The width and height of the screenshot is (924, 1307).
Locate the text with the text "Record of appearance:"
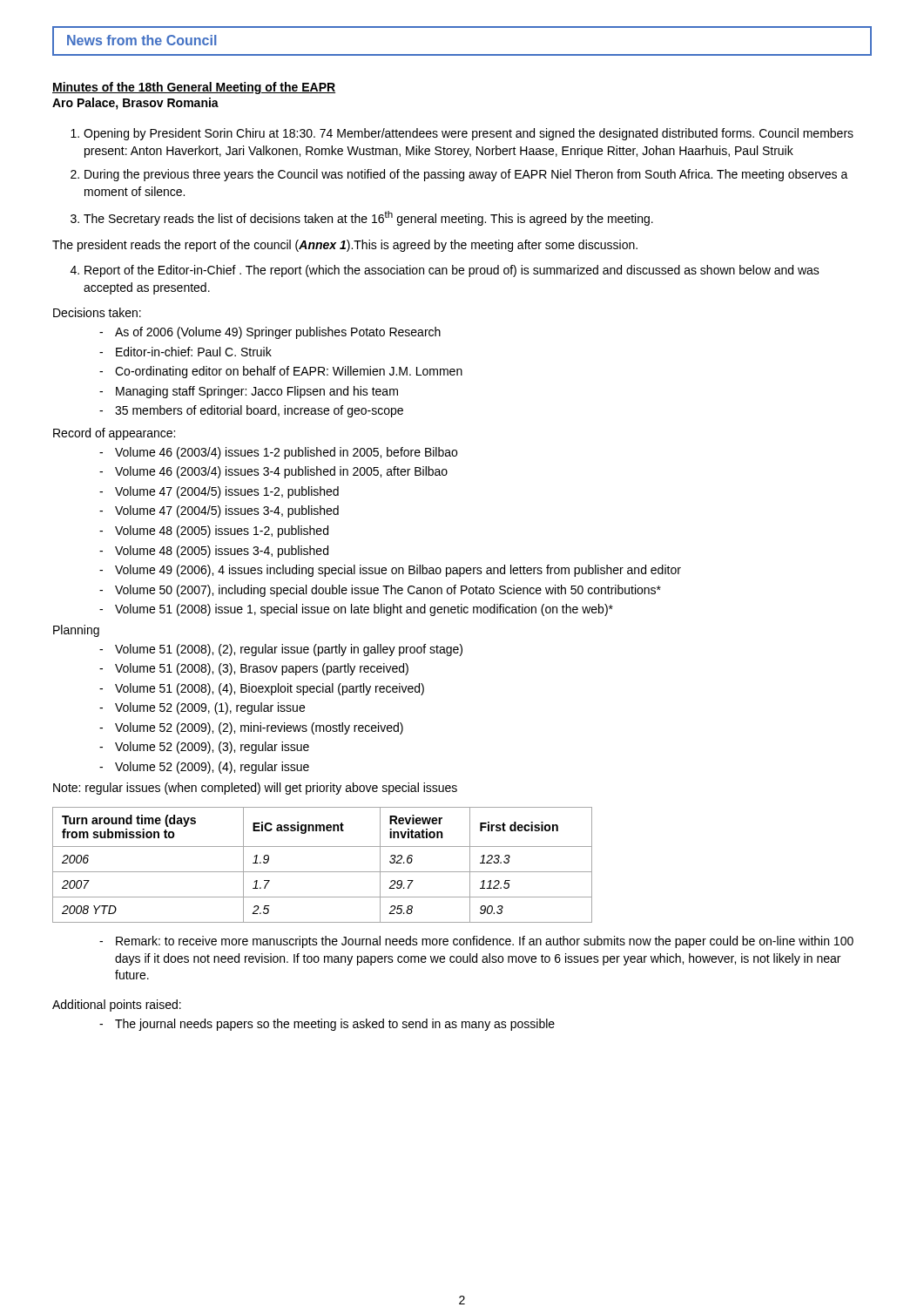pos(114,433)
